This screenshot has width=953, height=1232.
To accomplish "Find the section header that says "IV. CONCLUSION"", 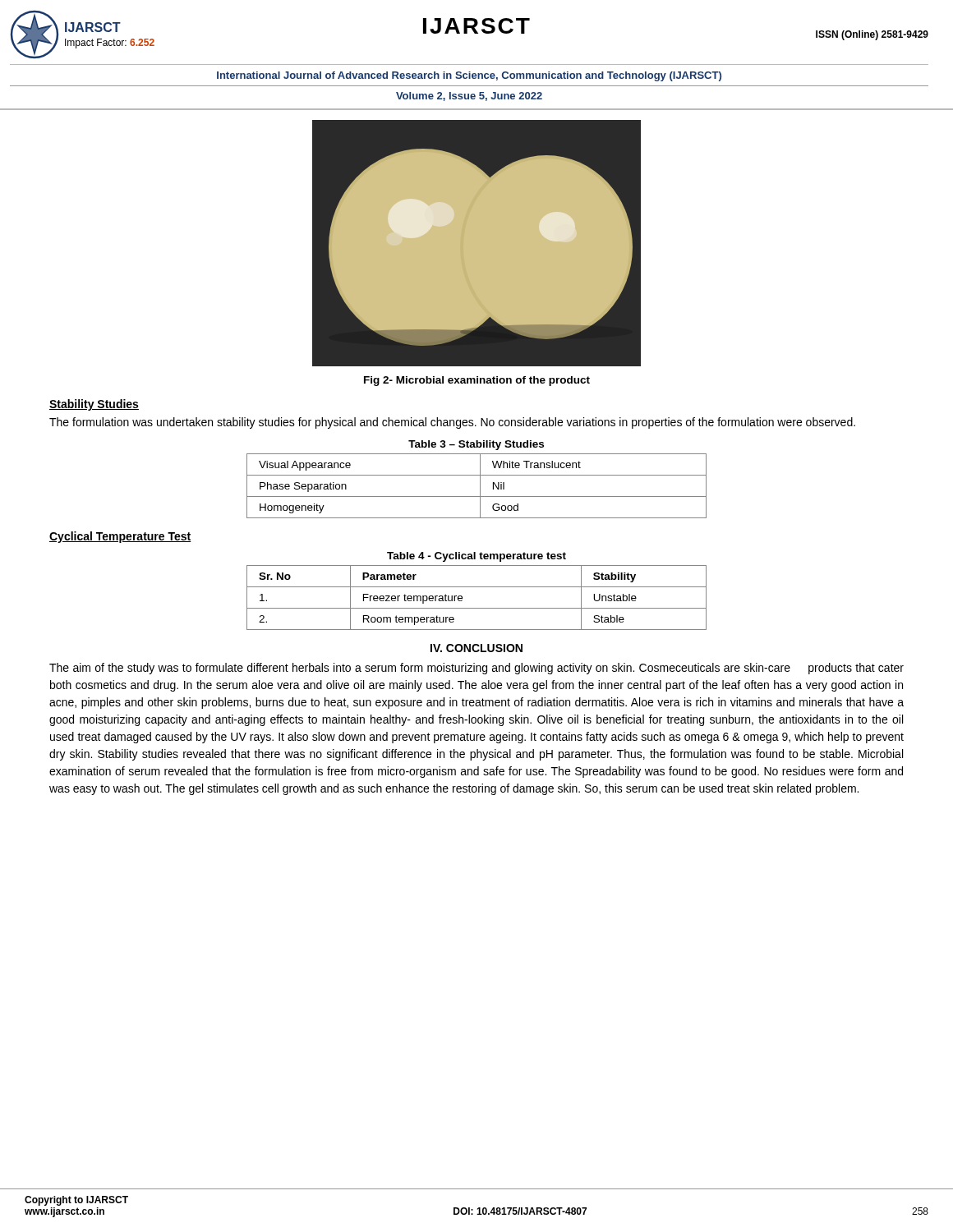I will tap(476, 648).
